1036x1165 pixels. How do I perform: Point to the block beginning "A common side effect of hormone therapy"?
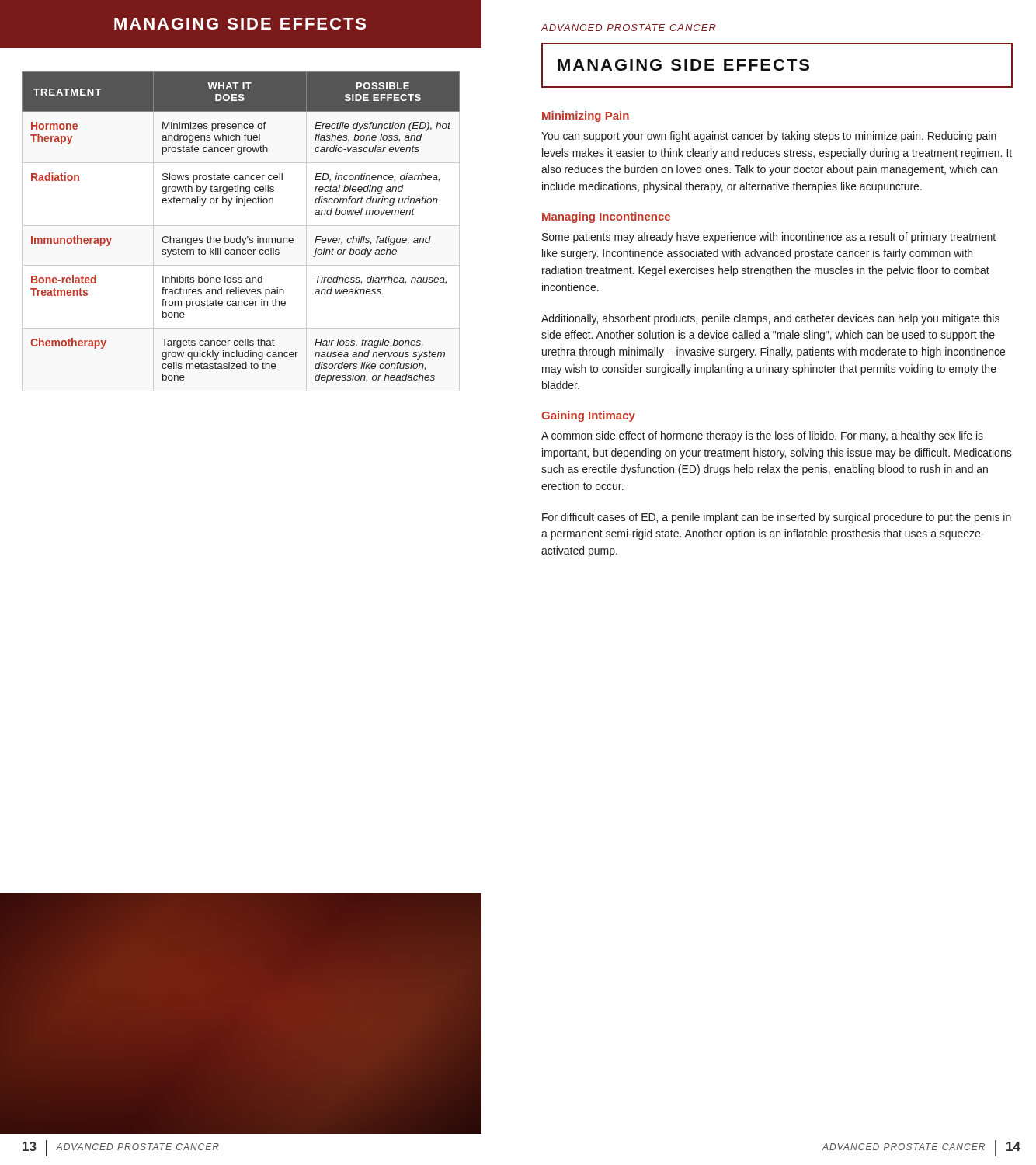[x=776, y=461]
